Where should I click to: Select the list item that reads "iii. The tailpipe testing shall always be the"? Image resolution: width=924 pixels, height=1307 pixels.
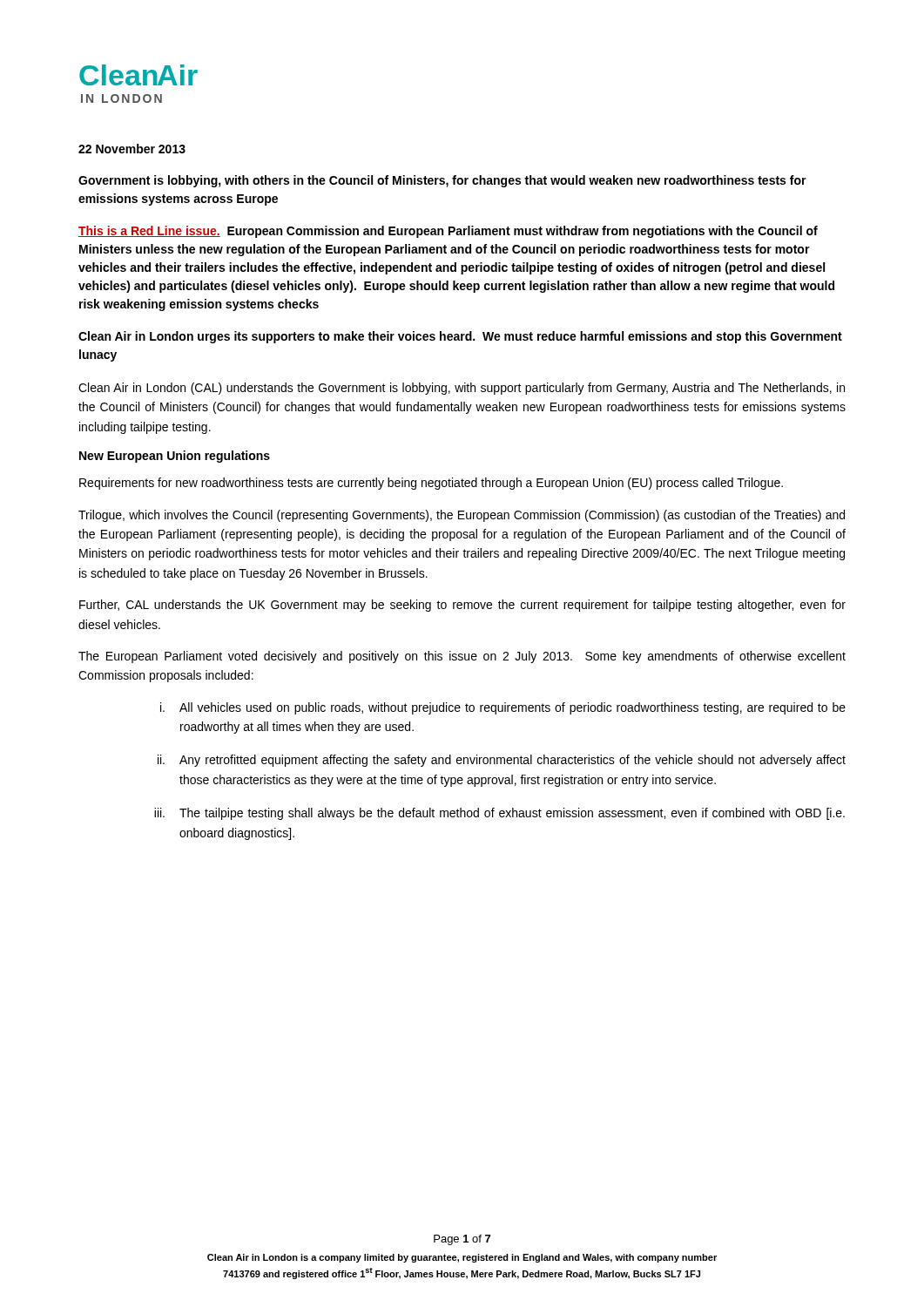pos(479,823)
